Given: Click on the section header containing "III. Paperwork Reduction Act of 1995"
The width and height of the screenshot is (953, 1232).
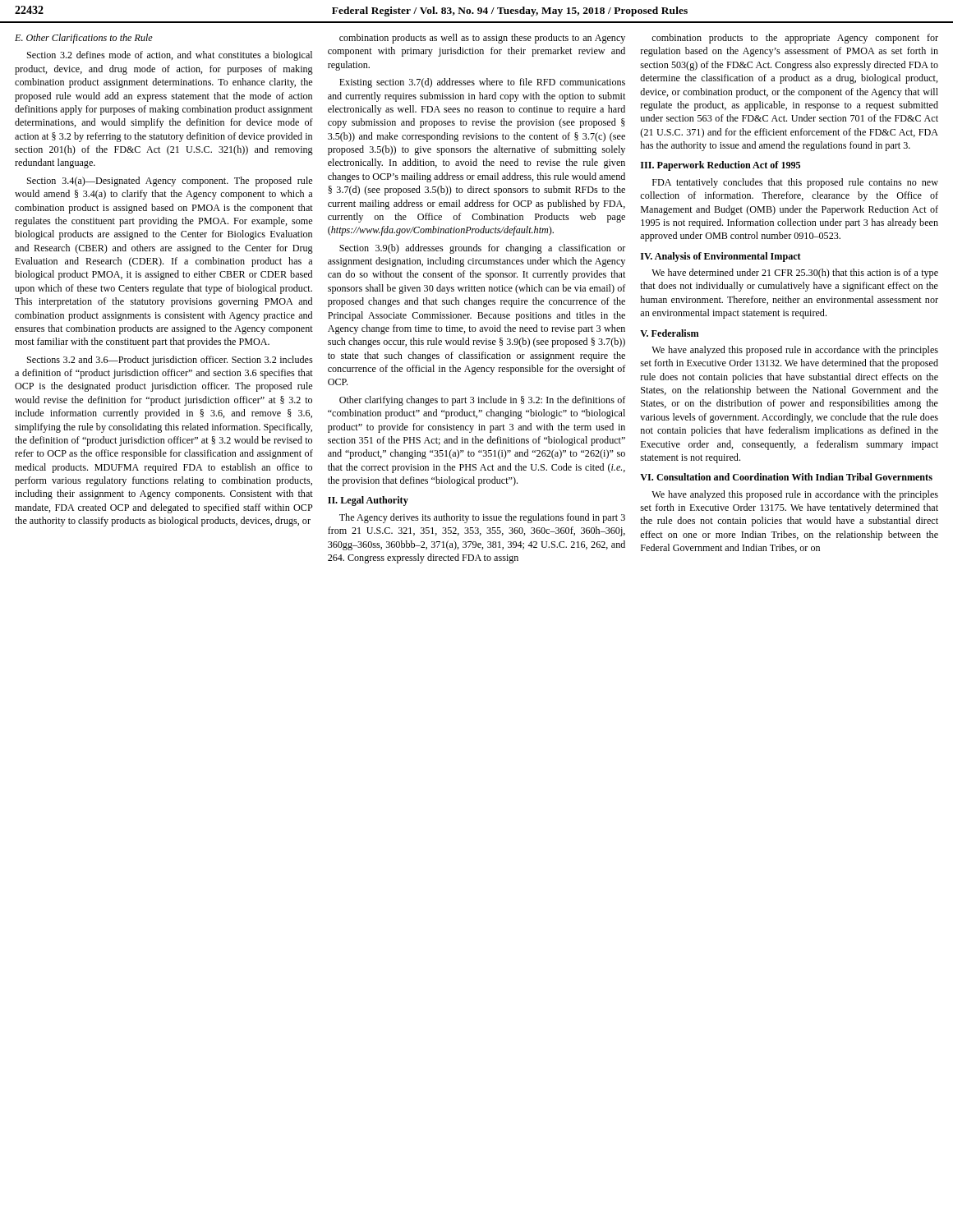Looking at the screenshot, I should (x=720, y=165).
